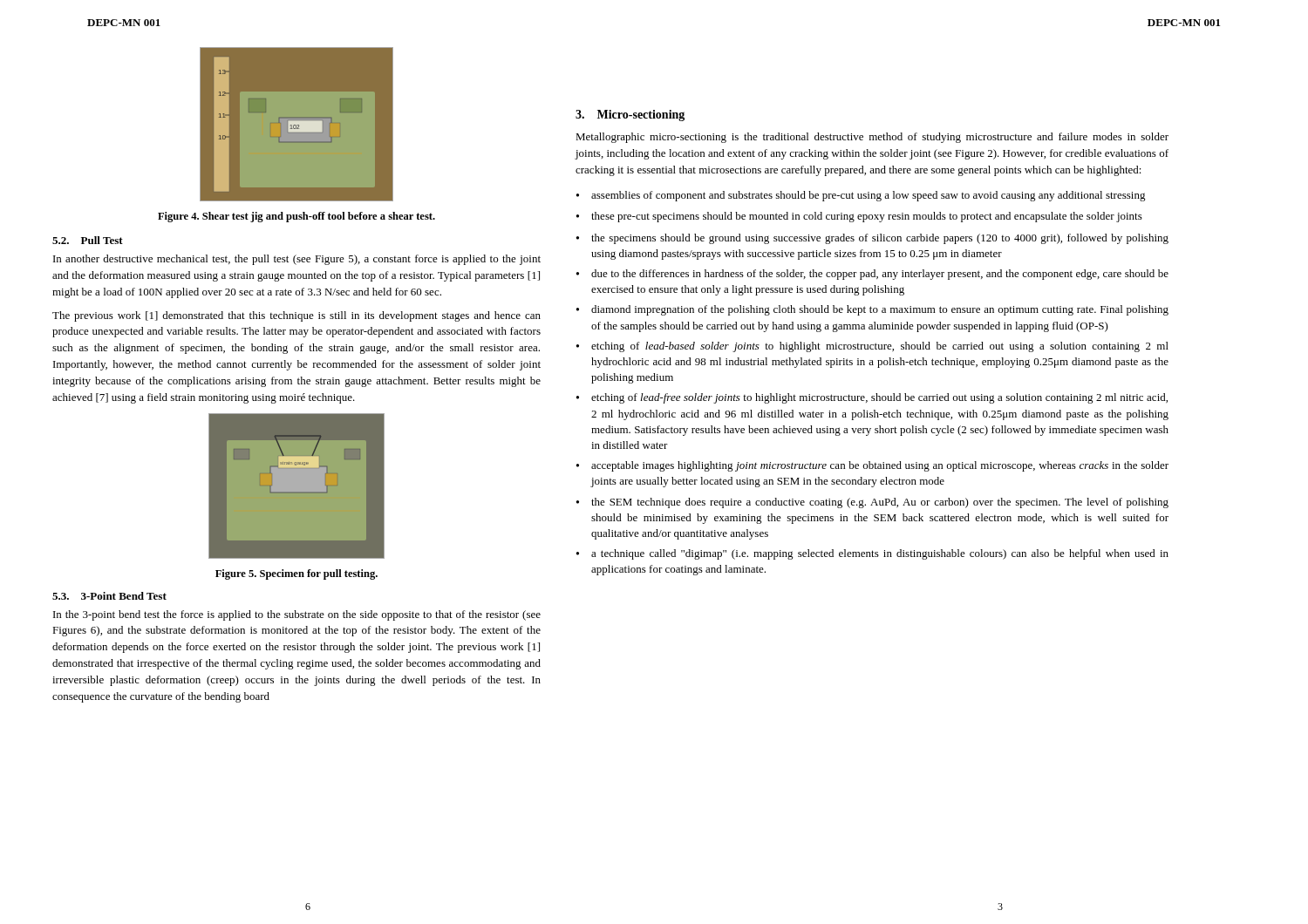Find the region starting "5.3. 3-Point Bend"
Image resolution: width=1308 pixels, height=924 pixels.
pos(109,595)
